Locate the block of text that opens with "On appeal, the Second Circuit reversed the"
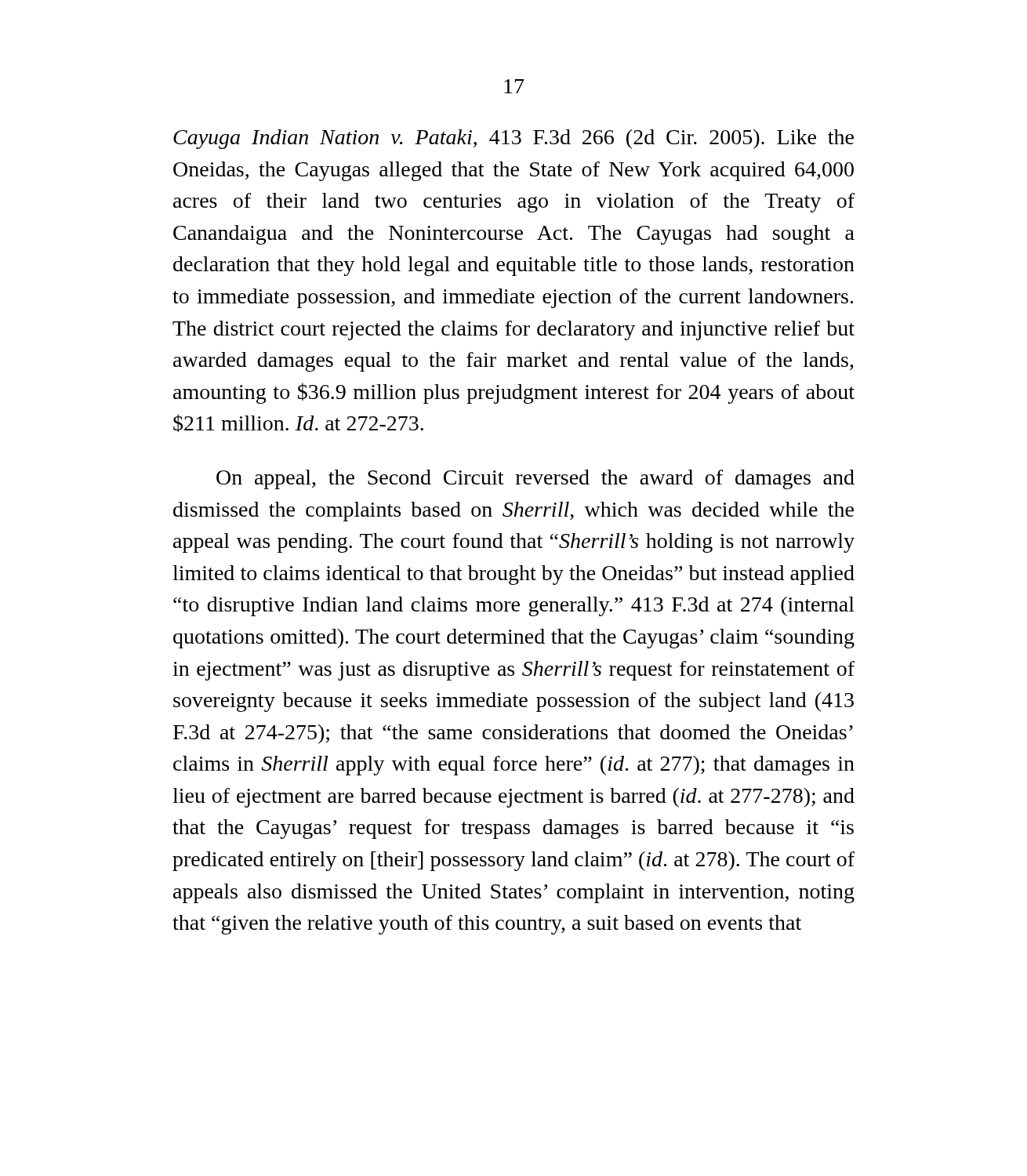Image resolution: width=1027 pixels, height=1176 pixels. (514, 700)
